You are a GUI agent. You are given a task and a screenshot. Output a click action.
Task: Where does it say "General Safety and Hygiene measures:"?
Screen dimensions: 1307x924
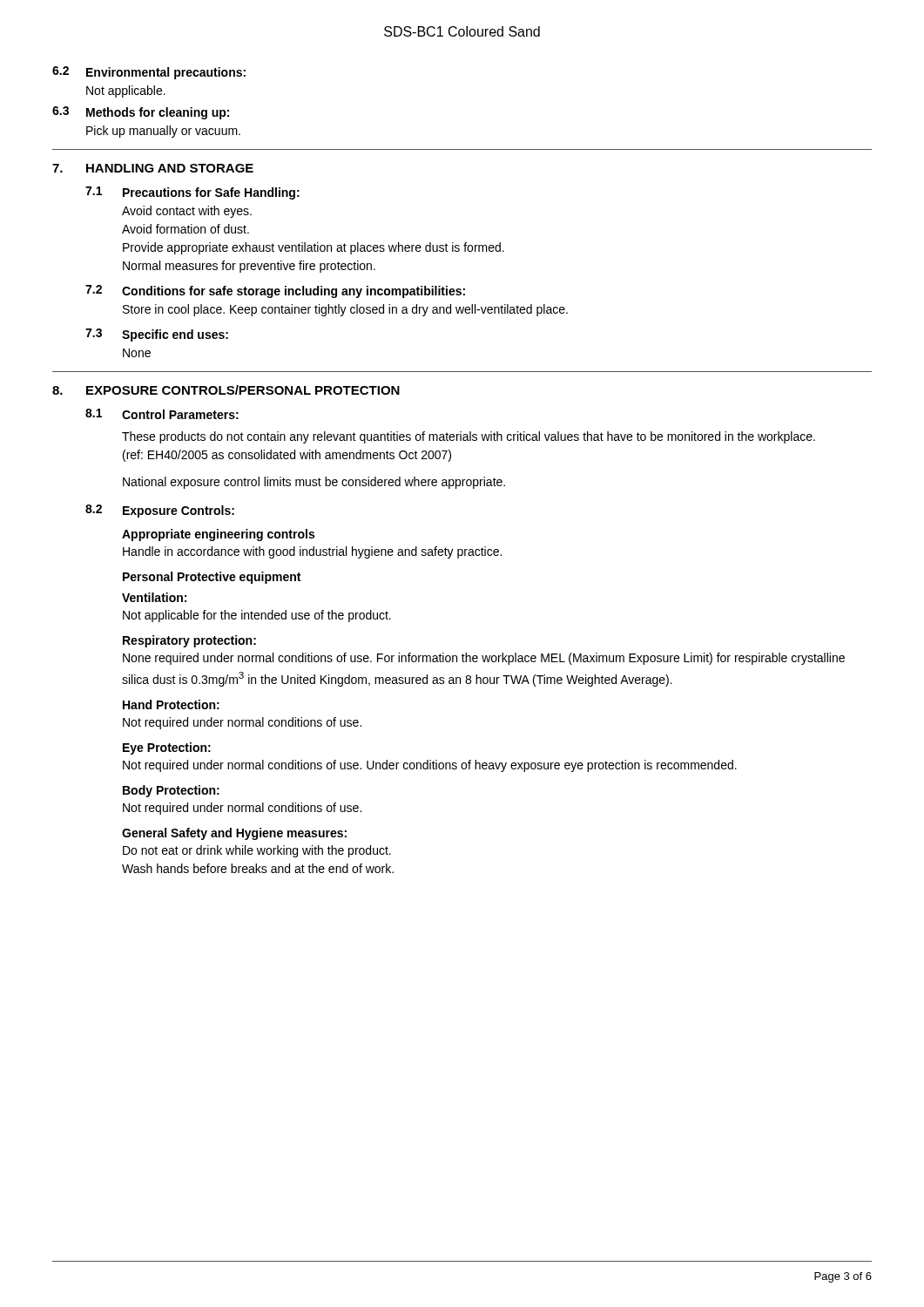coord(235,833)
